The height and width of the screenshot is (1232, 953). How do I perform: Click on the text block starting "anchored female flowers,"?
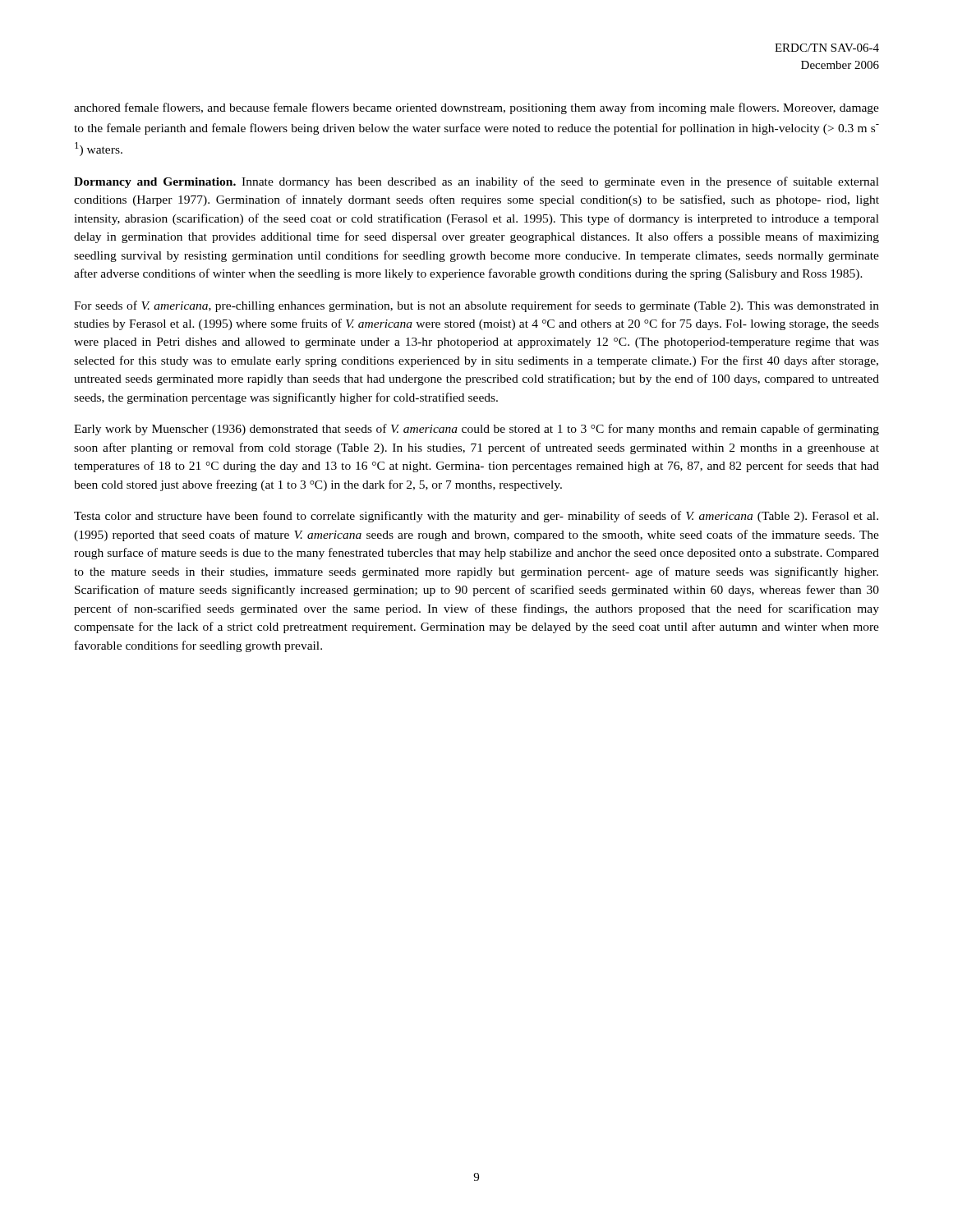tap(476, 128)
